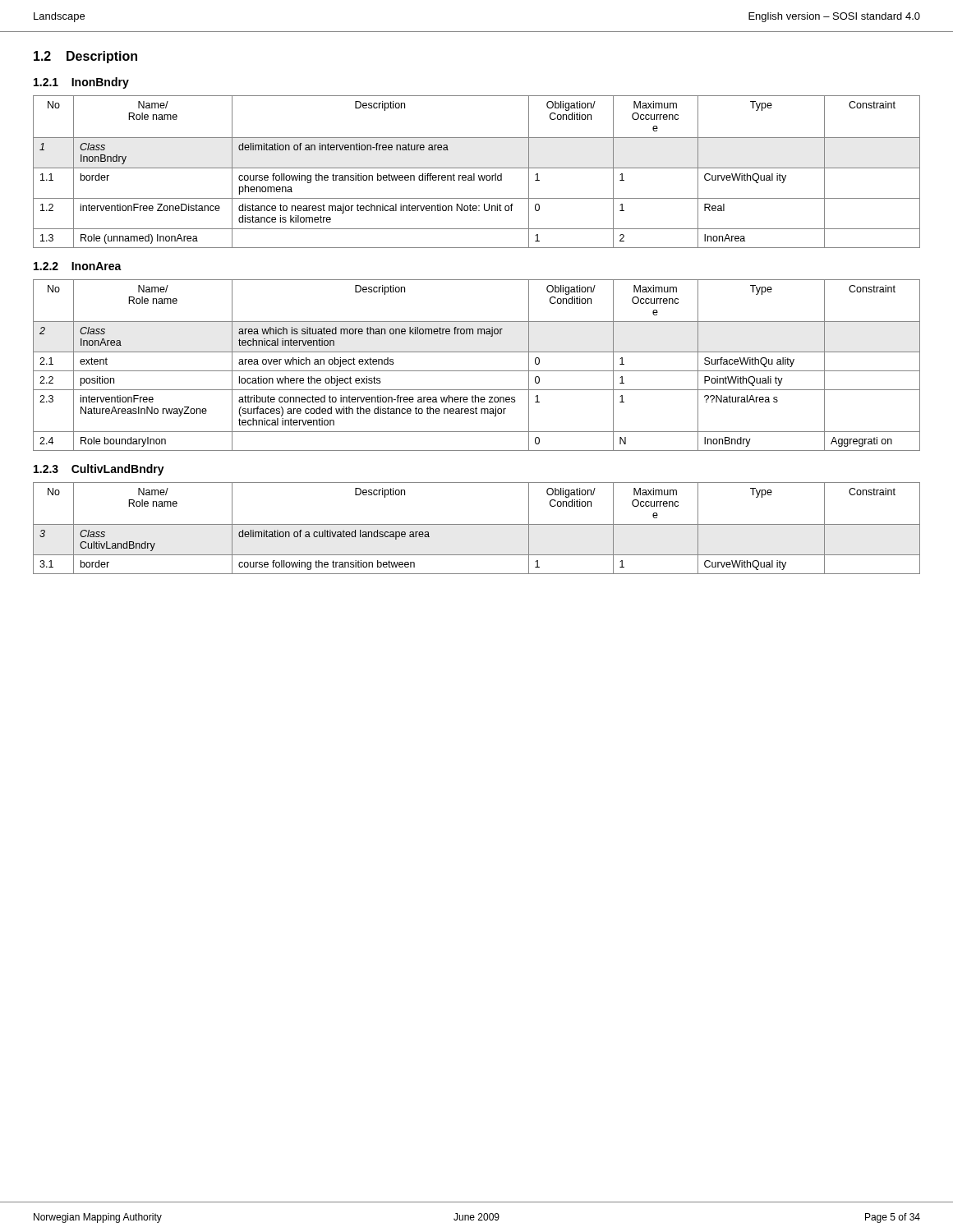Viewport: 953px width, 1232px height.
Task: Point to "1.2.2 InonArea"
Action: tap(77, 266)
